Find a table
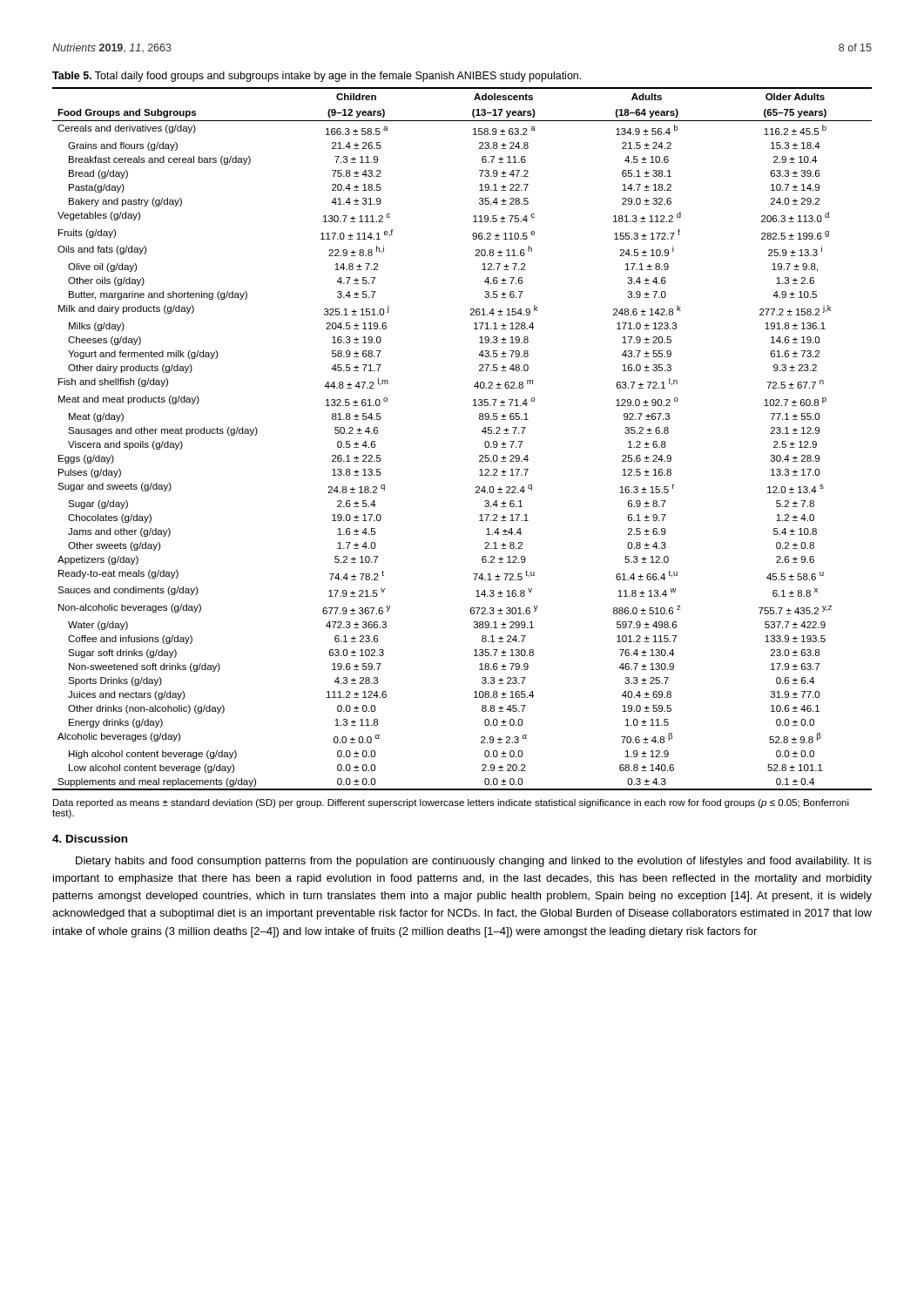The width and height of the screenshot is (924, 1307). (462, 439)
